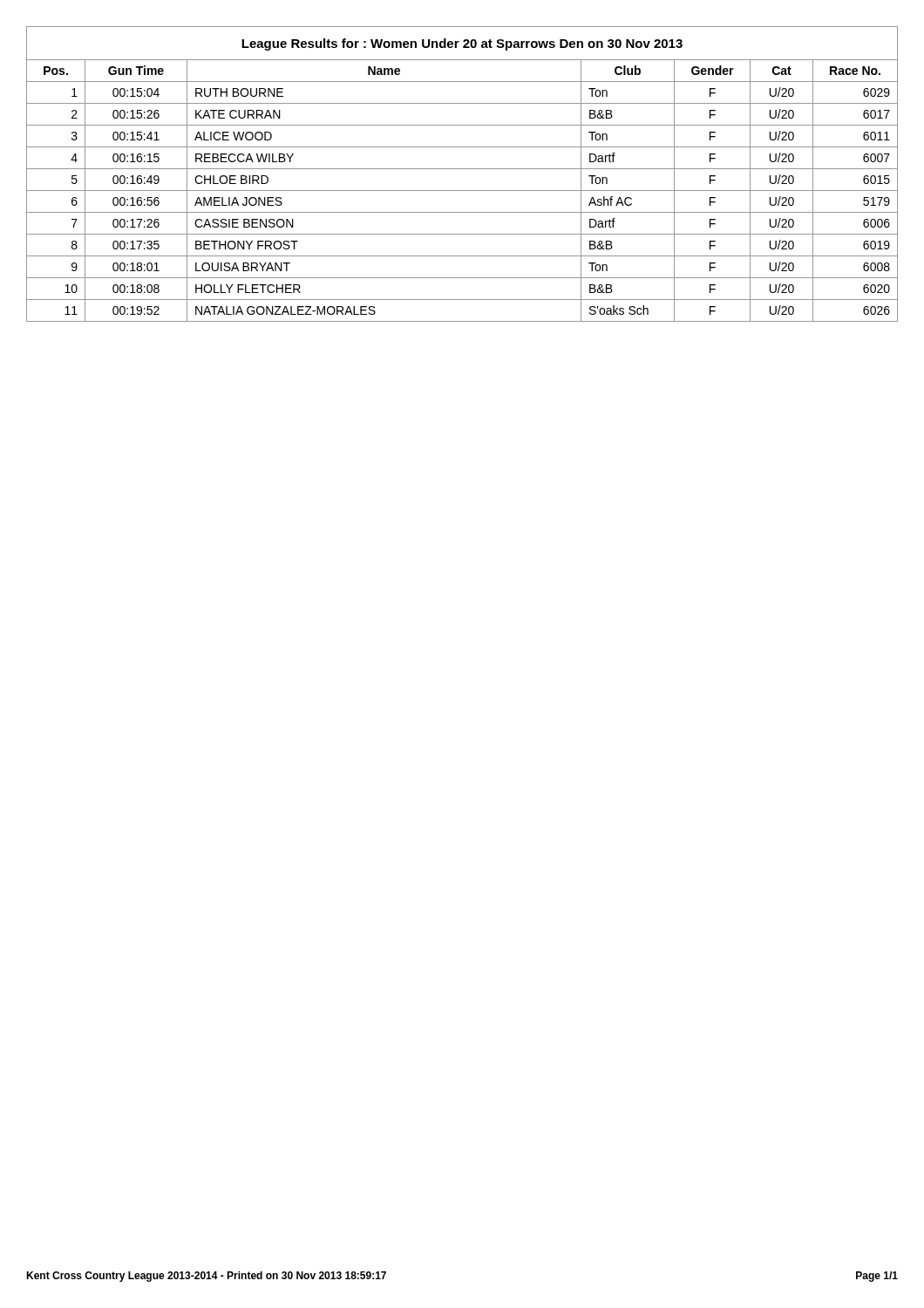
Task: Locate the table with the text "CHLOE BIRD"
Action: tap(462, 174)
